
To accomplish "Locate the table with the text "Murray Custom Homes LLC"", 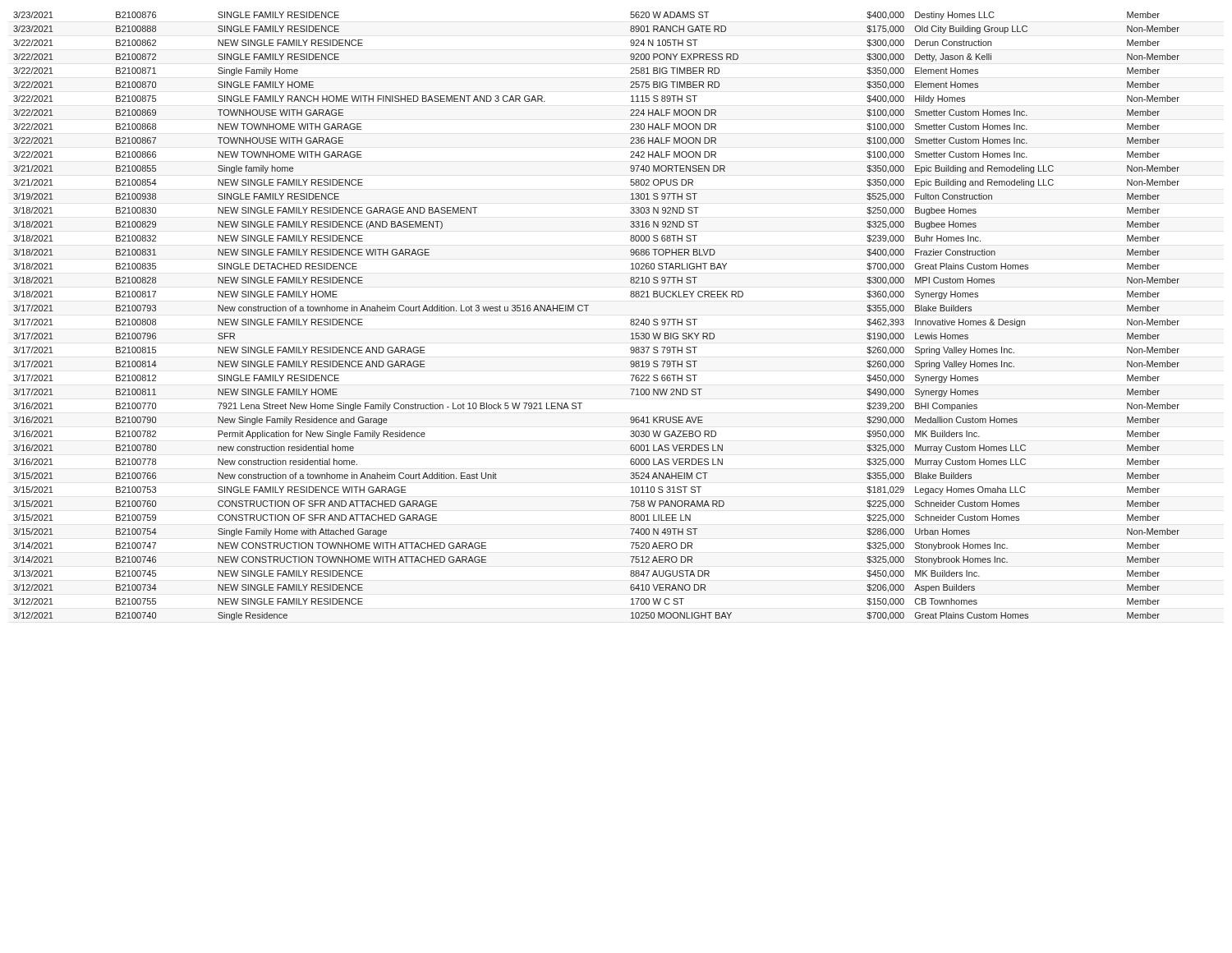I will tap(616, 315).
